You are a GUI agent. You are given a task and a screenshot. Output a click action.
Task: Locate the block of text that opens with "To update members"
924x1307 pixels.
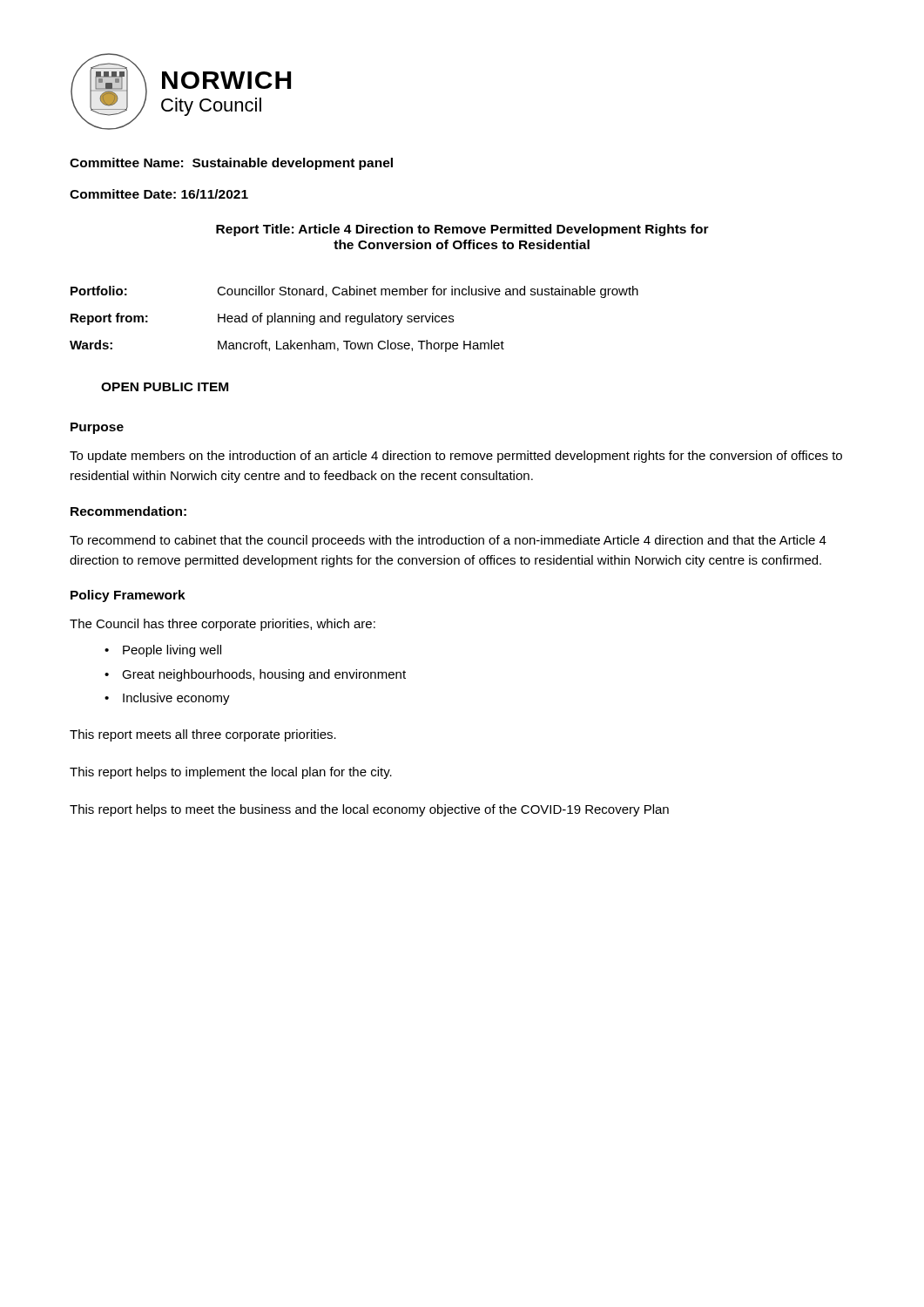tap(456, 465)
